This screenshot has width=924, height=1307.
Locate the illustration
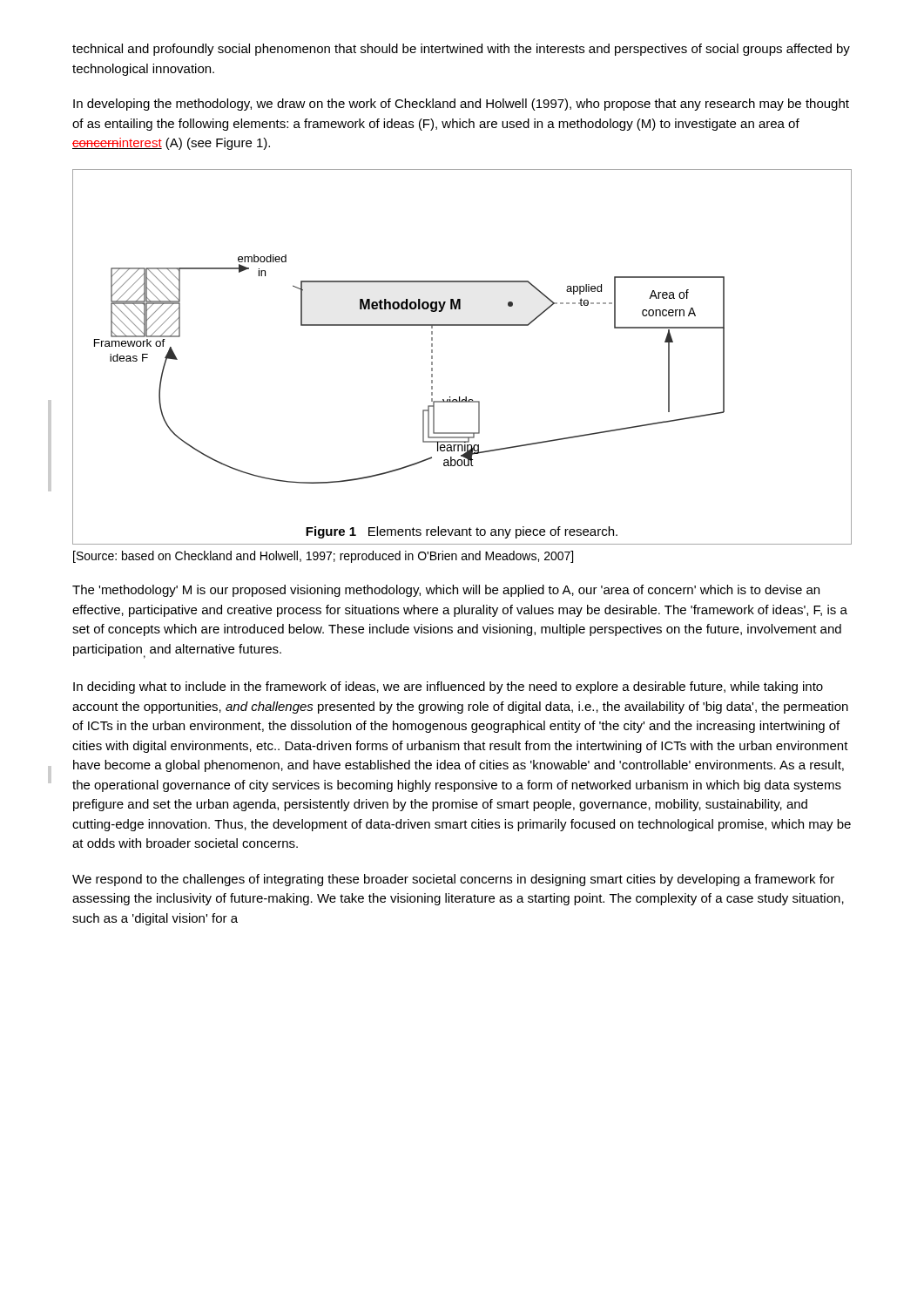tap(462, 356)
